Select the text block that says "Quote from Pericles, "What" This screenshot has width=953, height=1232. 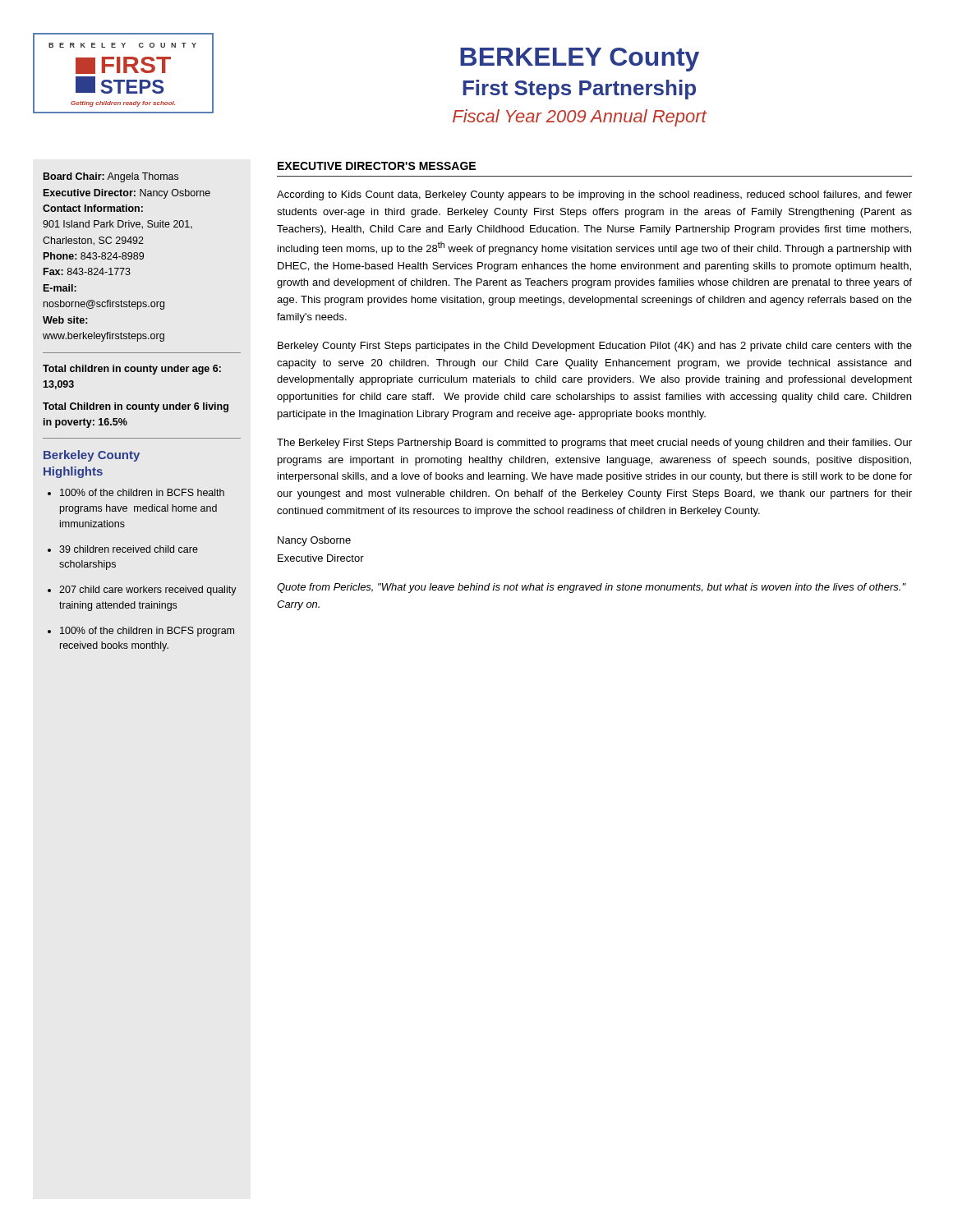(x=593, y=595)
